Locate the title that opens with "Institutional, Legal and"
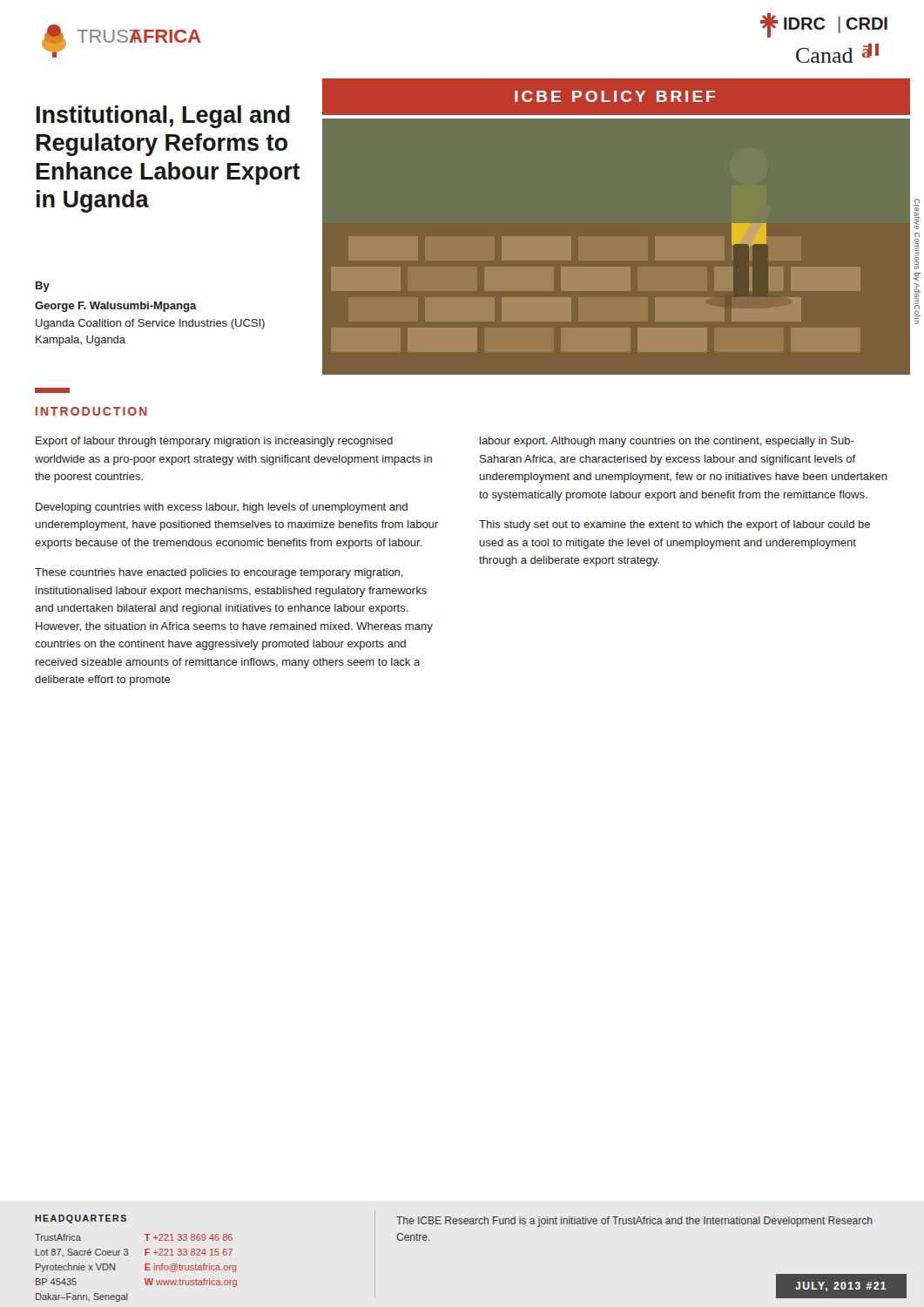Screen dimensions: 1307x924 coord(179,157)
